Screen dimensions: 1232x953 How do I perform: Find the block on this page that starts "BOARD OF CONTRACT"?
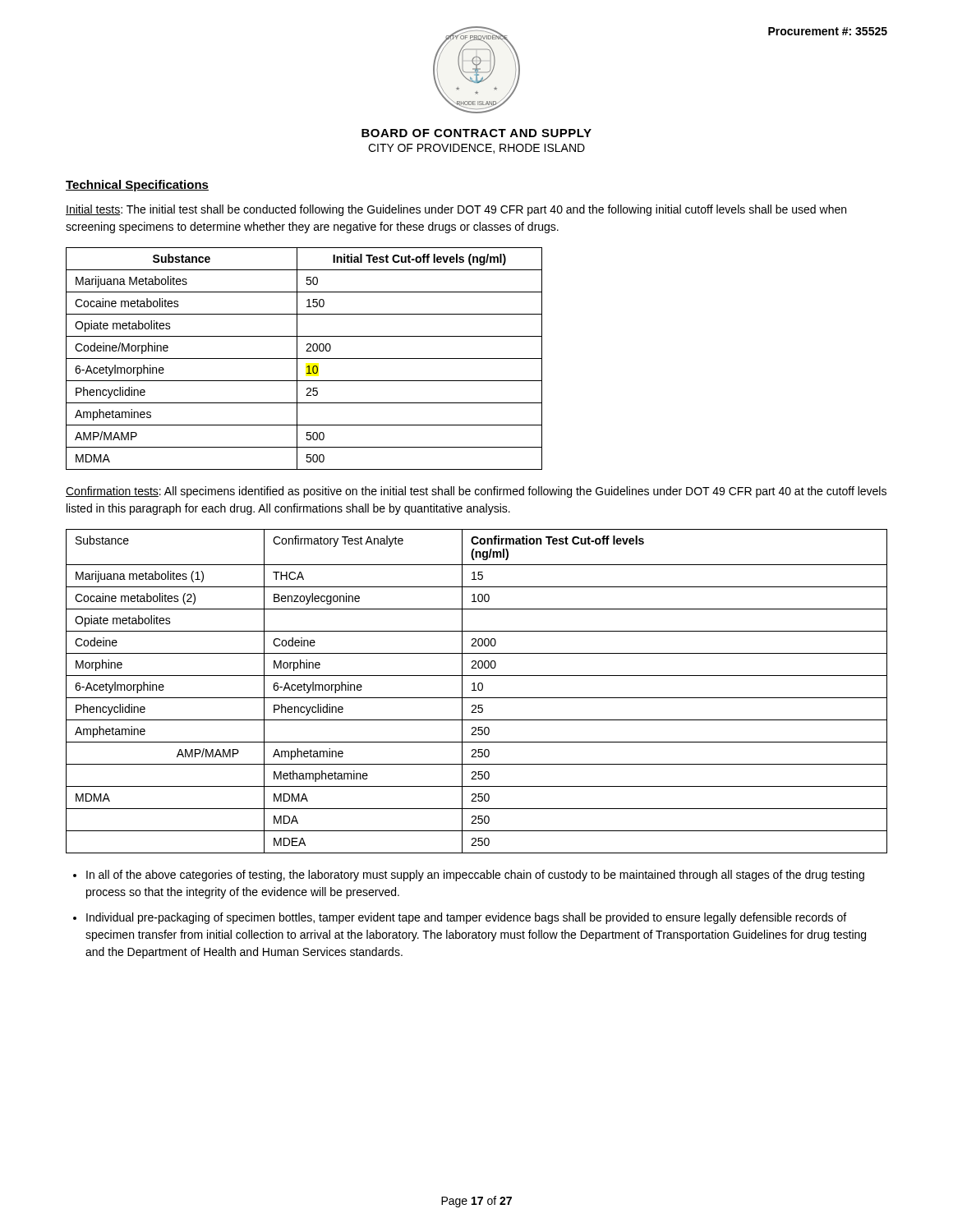point(476,133)
